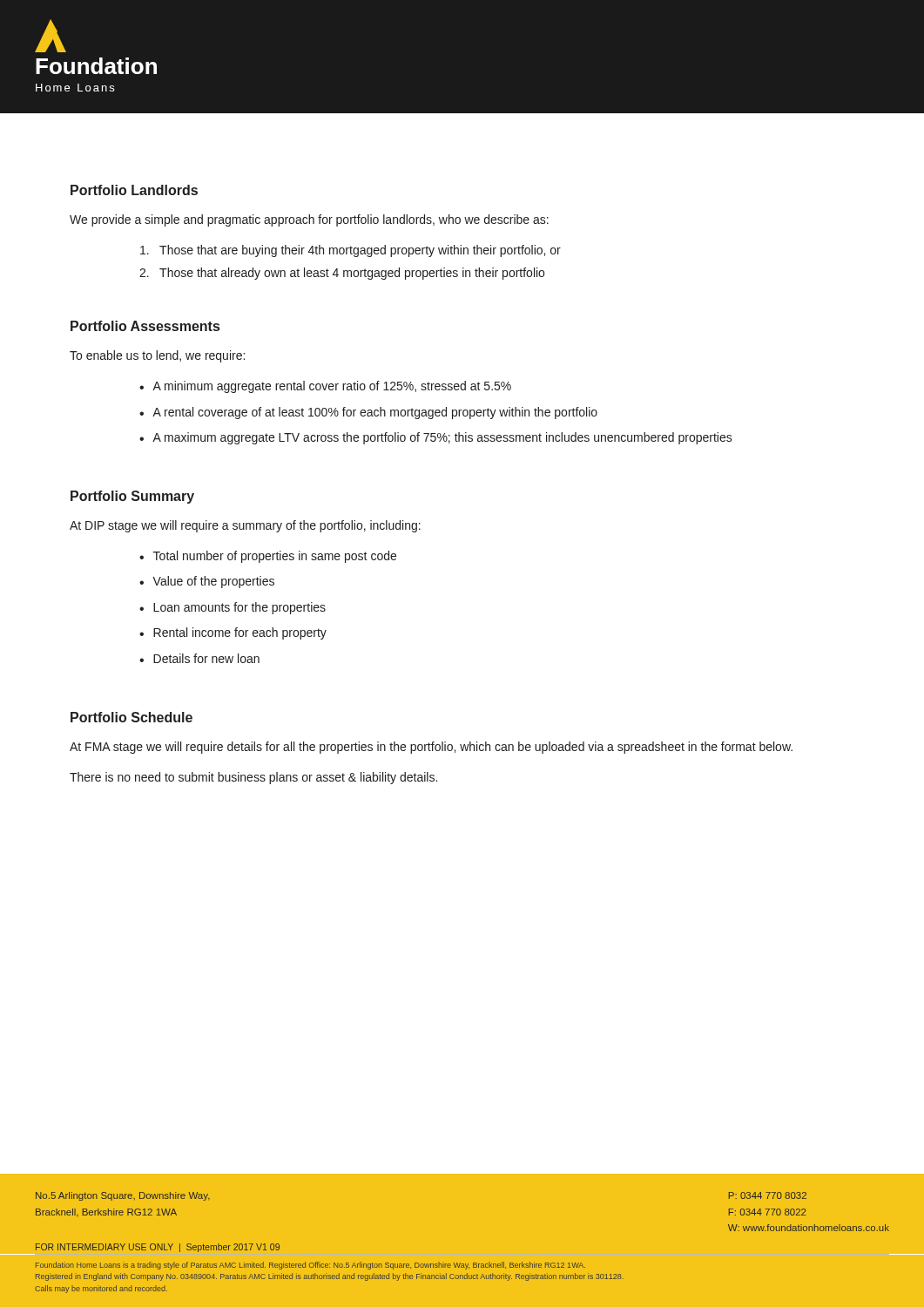
Task: Find the block on this page that starts "Those that are buying their 4th"
Action: pos(350,250)
